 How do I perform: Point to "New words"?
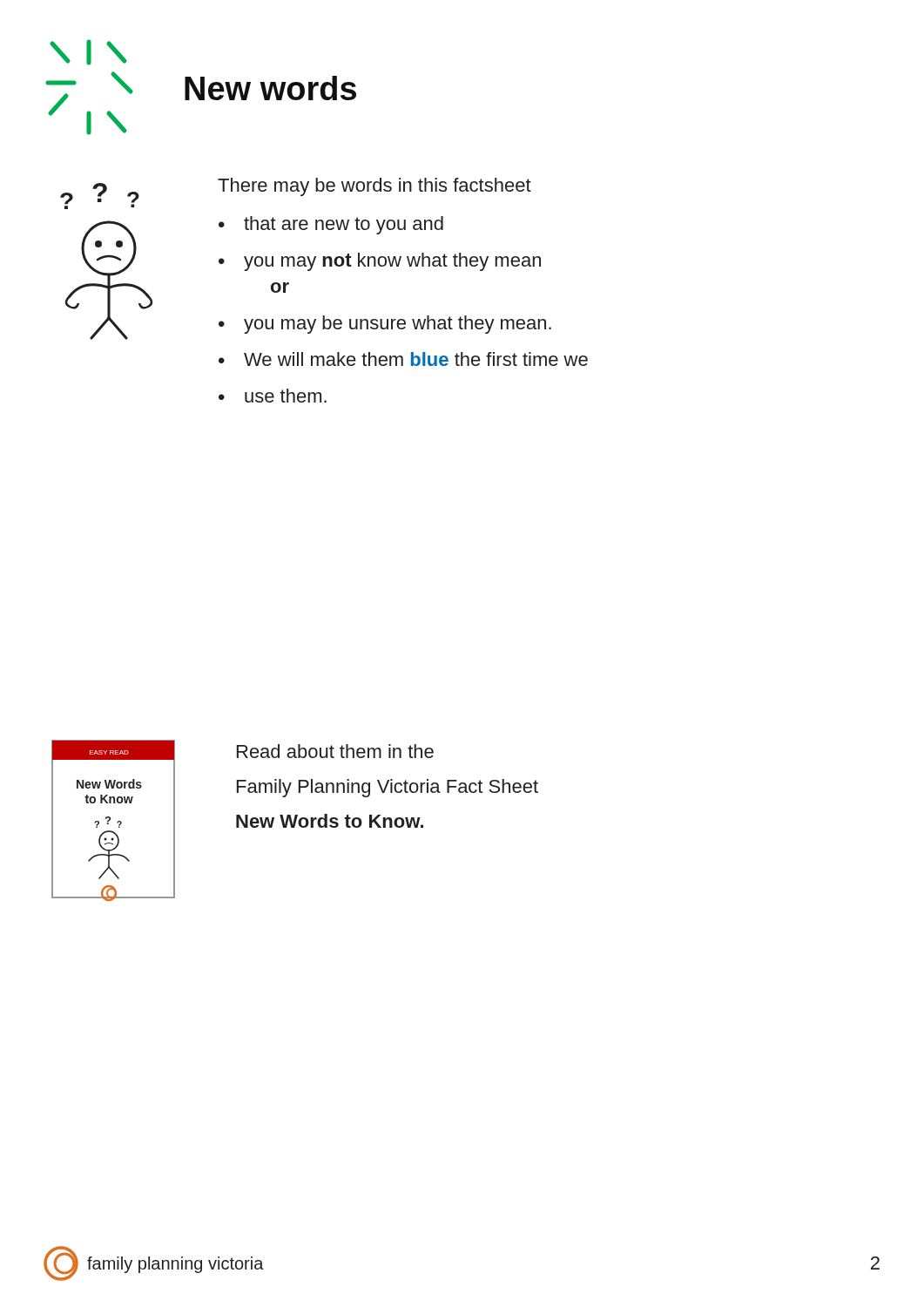pos(270,88)
